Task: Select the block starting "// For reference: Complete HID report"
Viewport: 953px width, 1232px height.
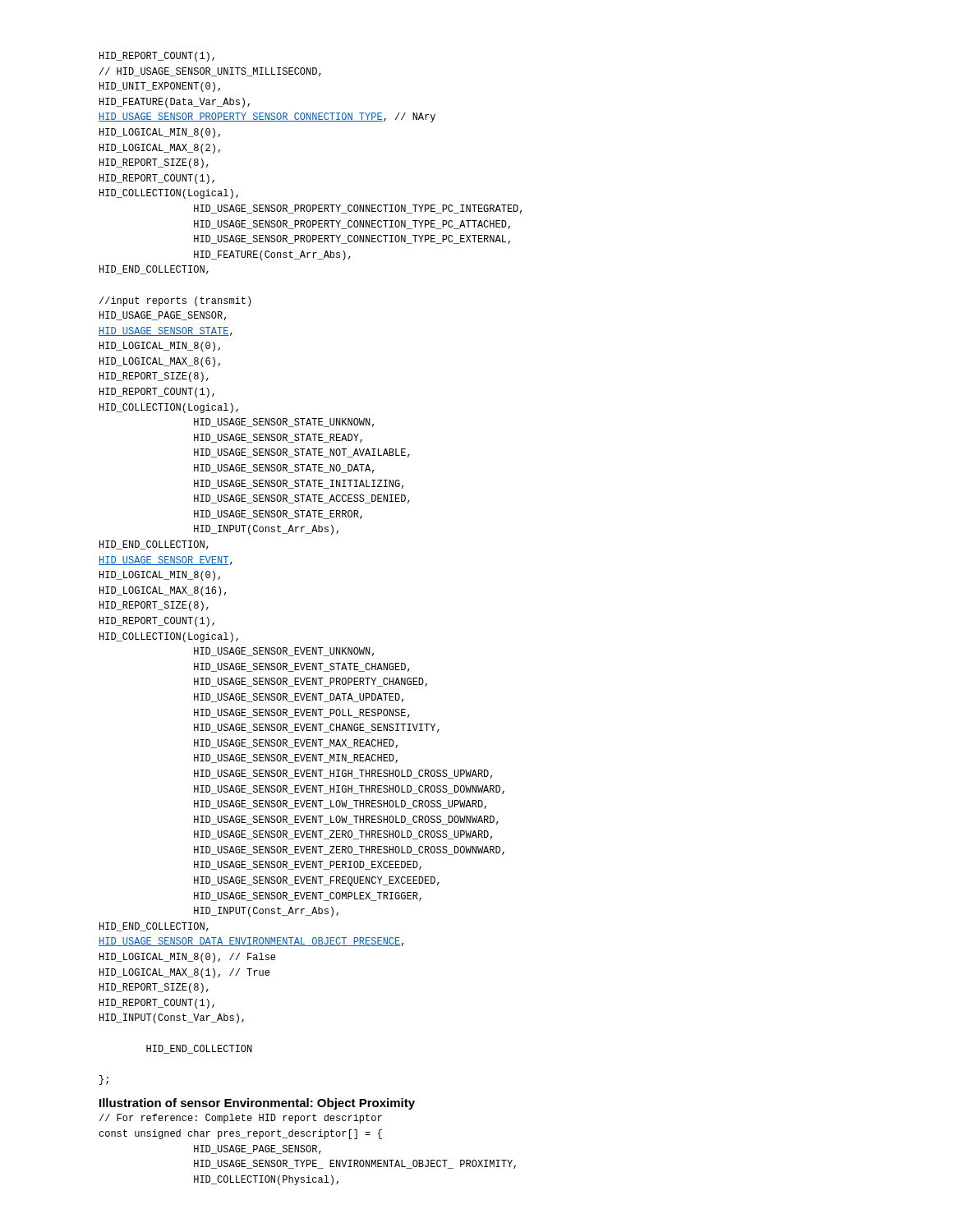Action: coord(493,1150)
